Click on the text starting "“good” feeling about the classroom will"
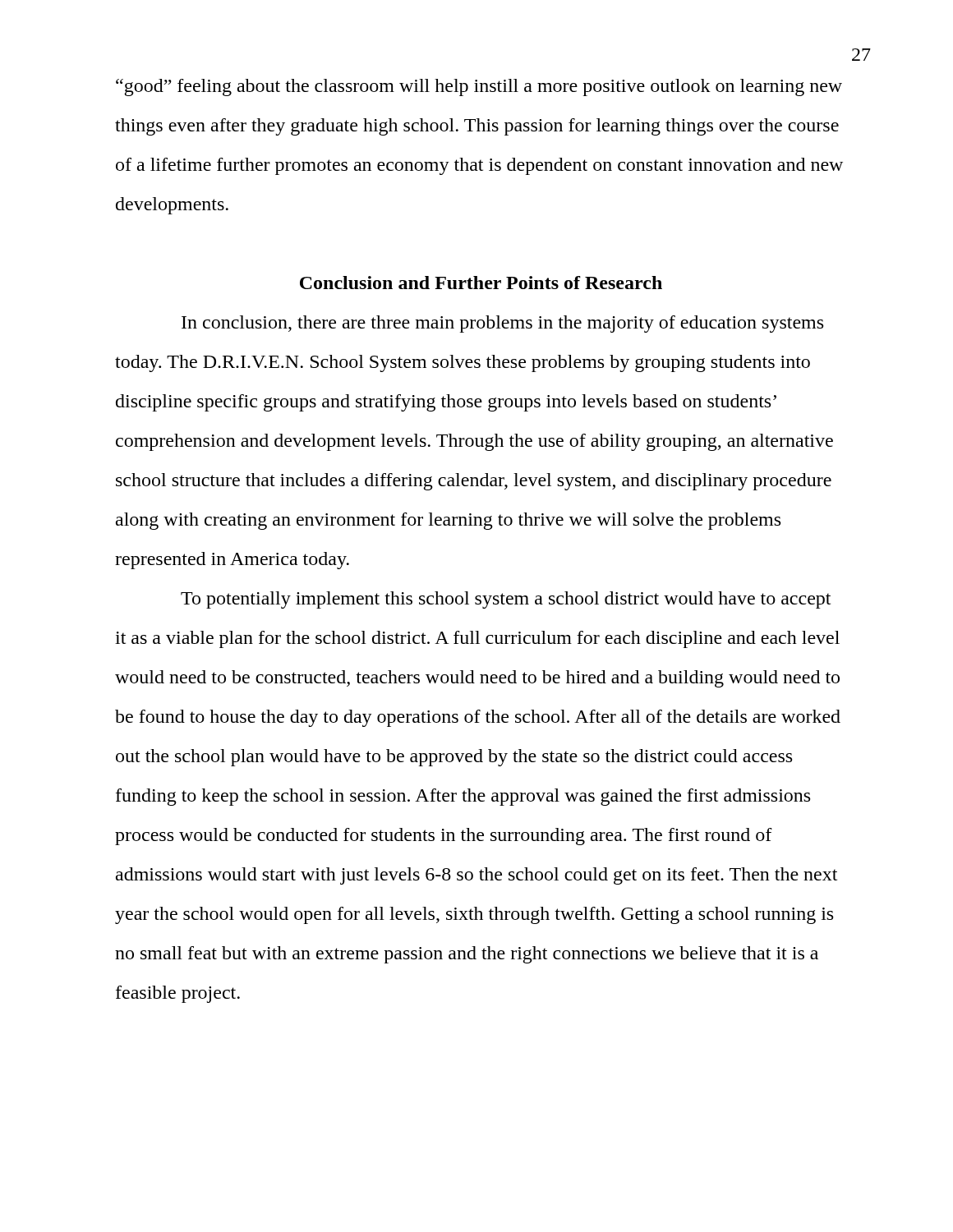The image size is (953, 1232). tap(479, 87)
